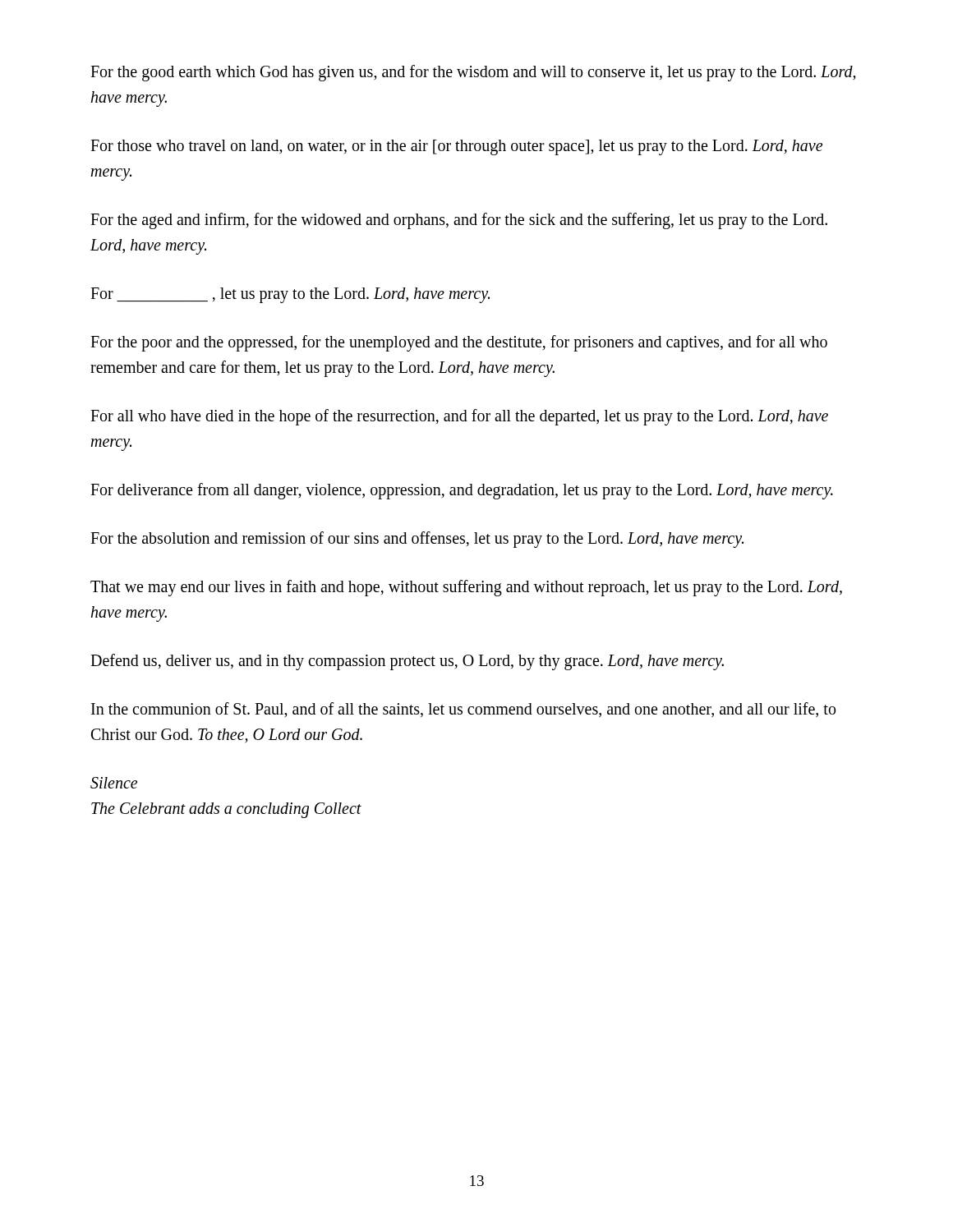Point to the block beginning "In the communion of"

click(463, 722)
